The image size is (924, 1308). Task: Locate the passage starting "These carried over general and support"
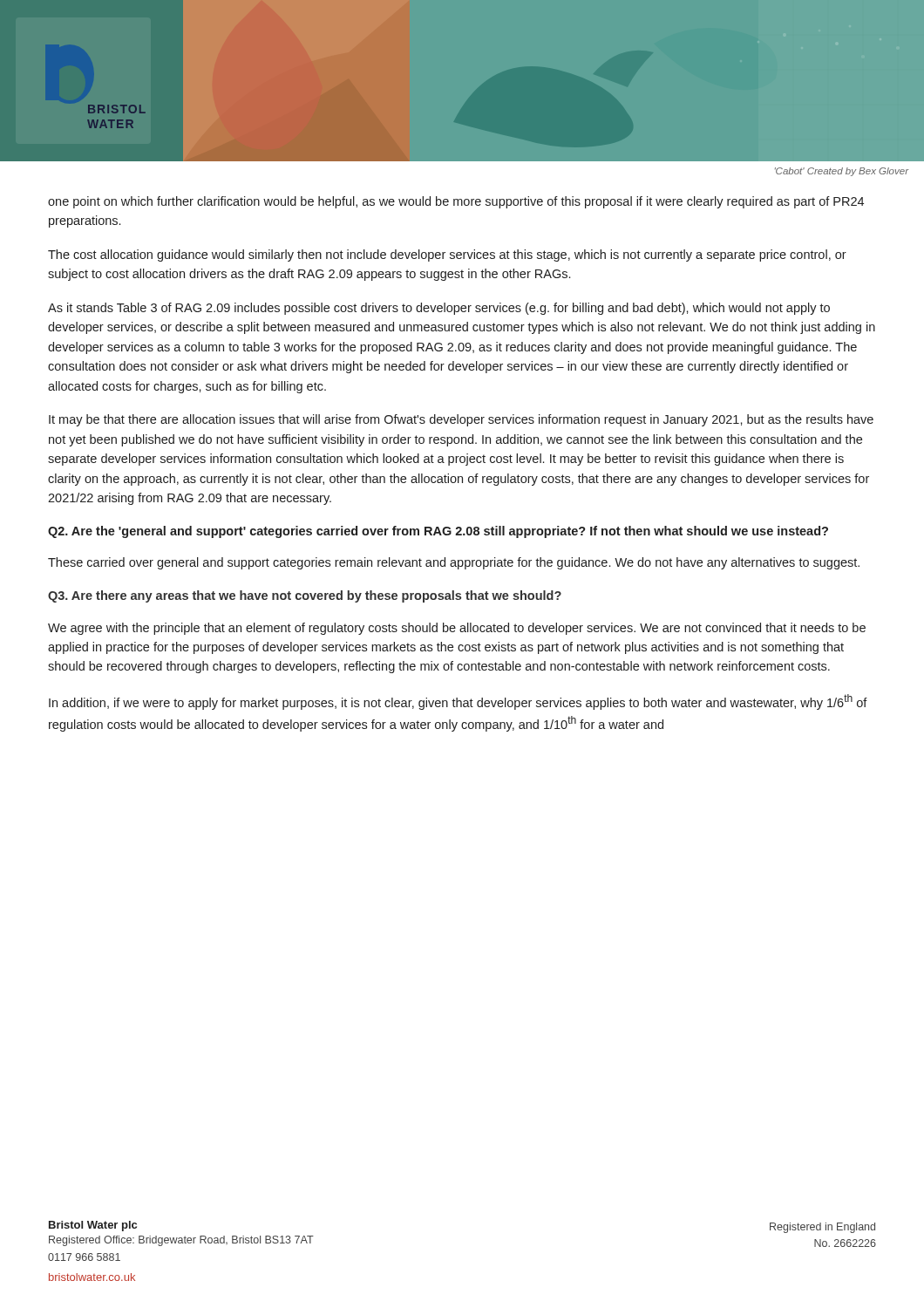(x=454, y=563)
